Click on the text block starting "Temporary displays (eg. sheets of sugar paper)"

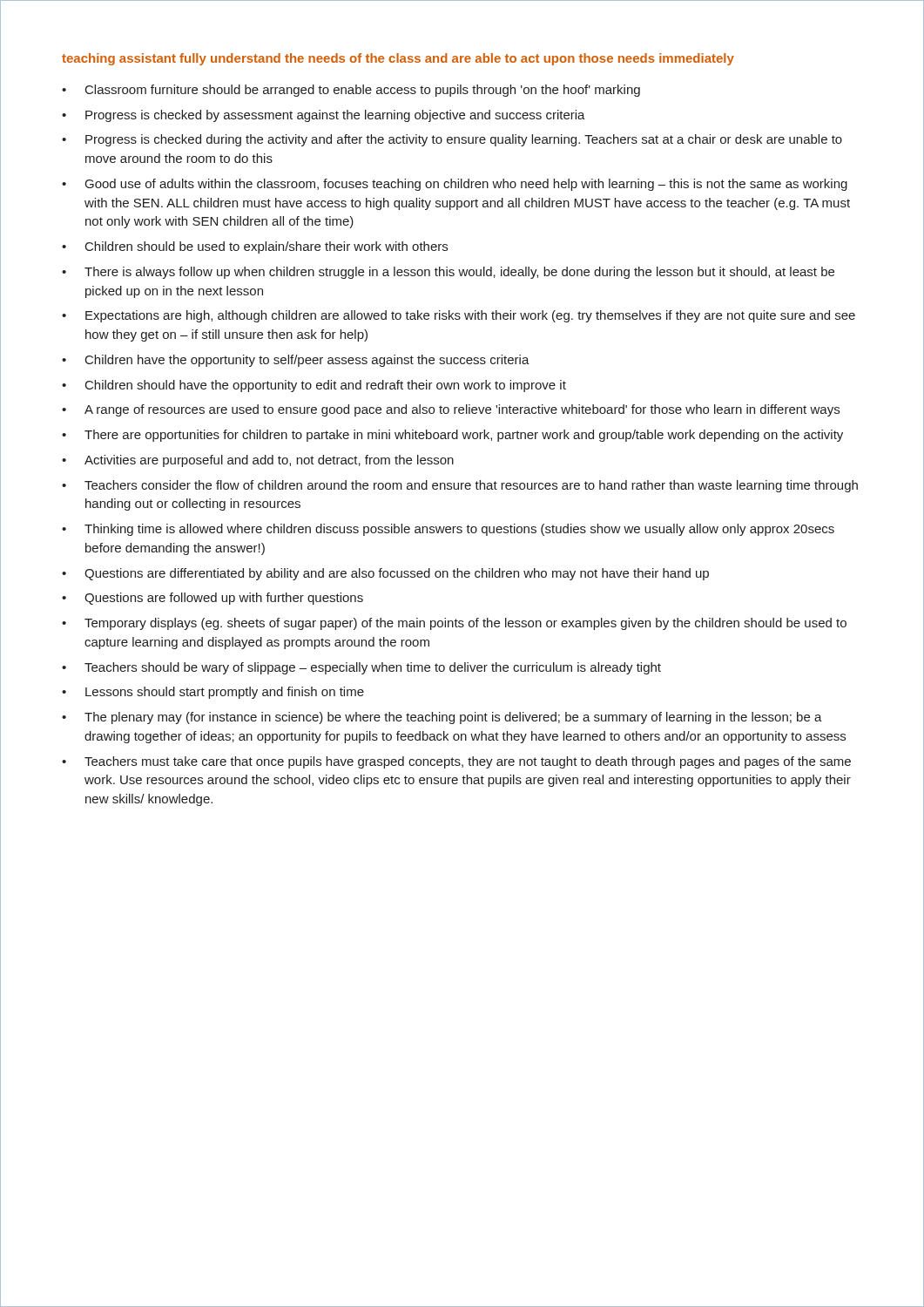pyautogui.click(x=462, y=632)
